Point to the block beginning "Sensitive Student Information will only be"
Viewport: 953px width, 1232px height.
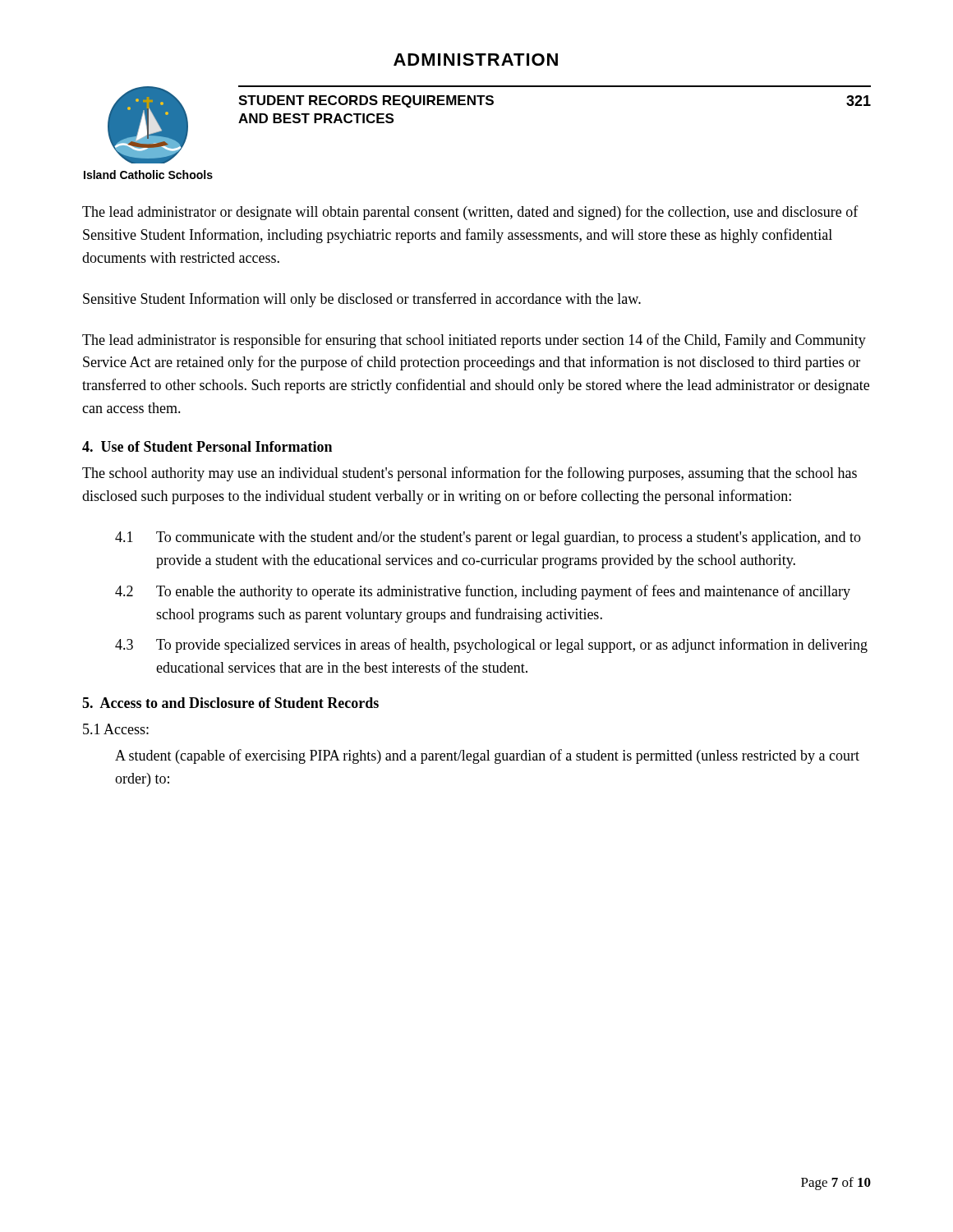coord(362,299)
